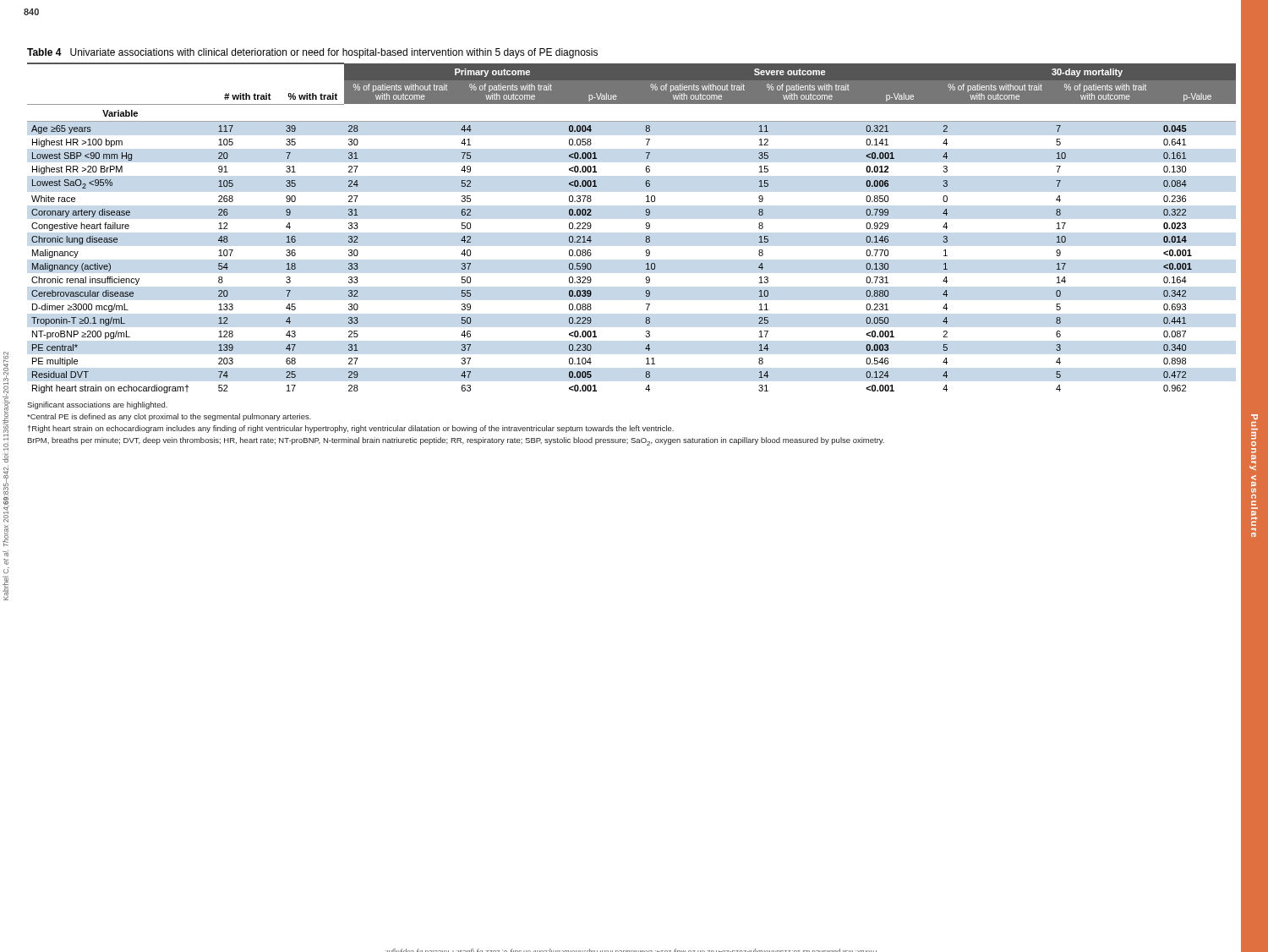This screenshot has height=952, width=1268.
Task: Navigate to the passage starting "BrPM, breaths per minute; DVT,"
Action: pos(456,442)
